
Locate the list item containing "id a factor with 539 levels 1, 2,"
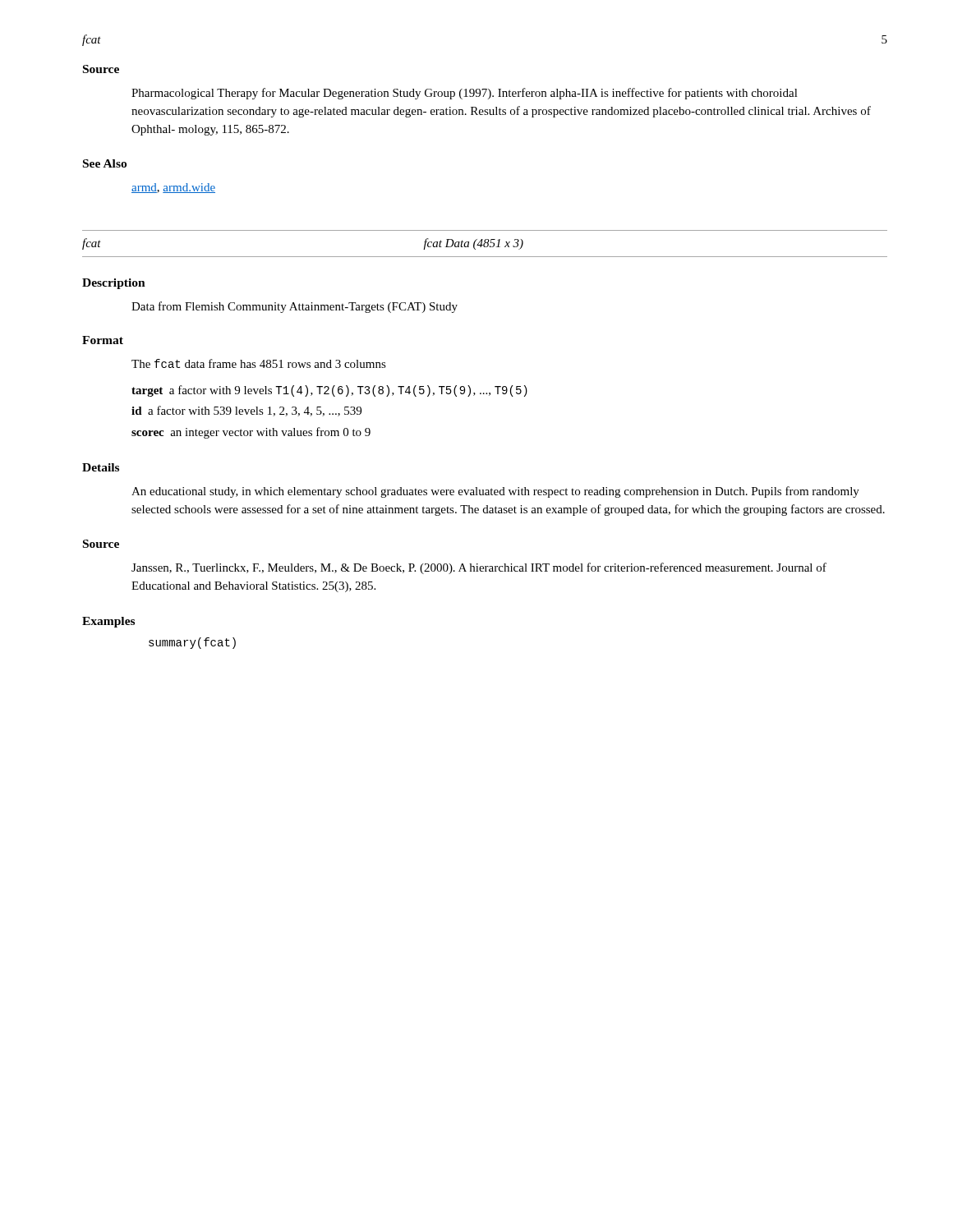[x=247, y=411]
